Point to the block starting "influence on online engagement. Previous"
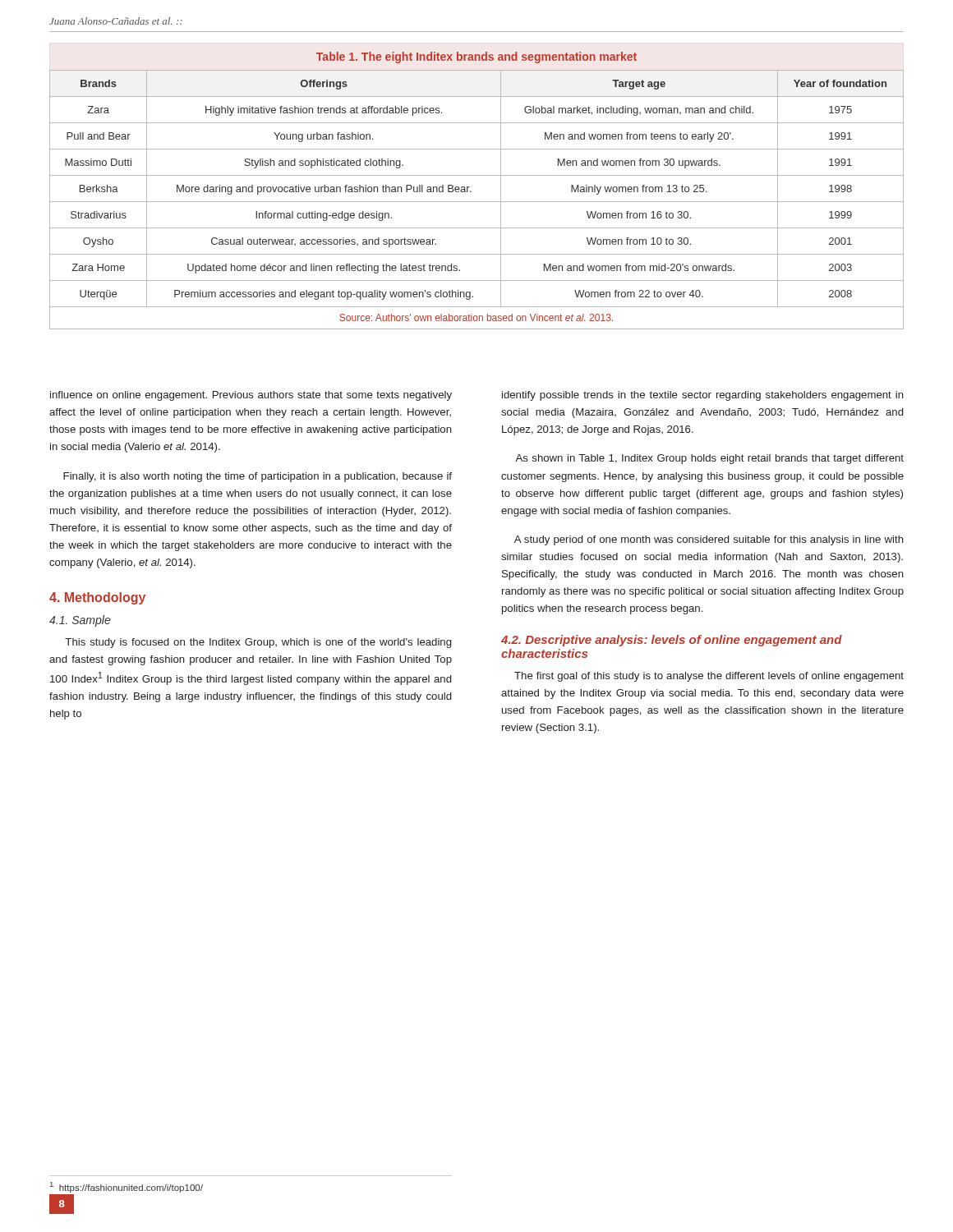Viewport: 953px width, 1232px height. 251,421
